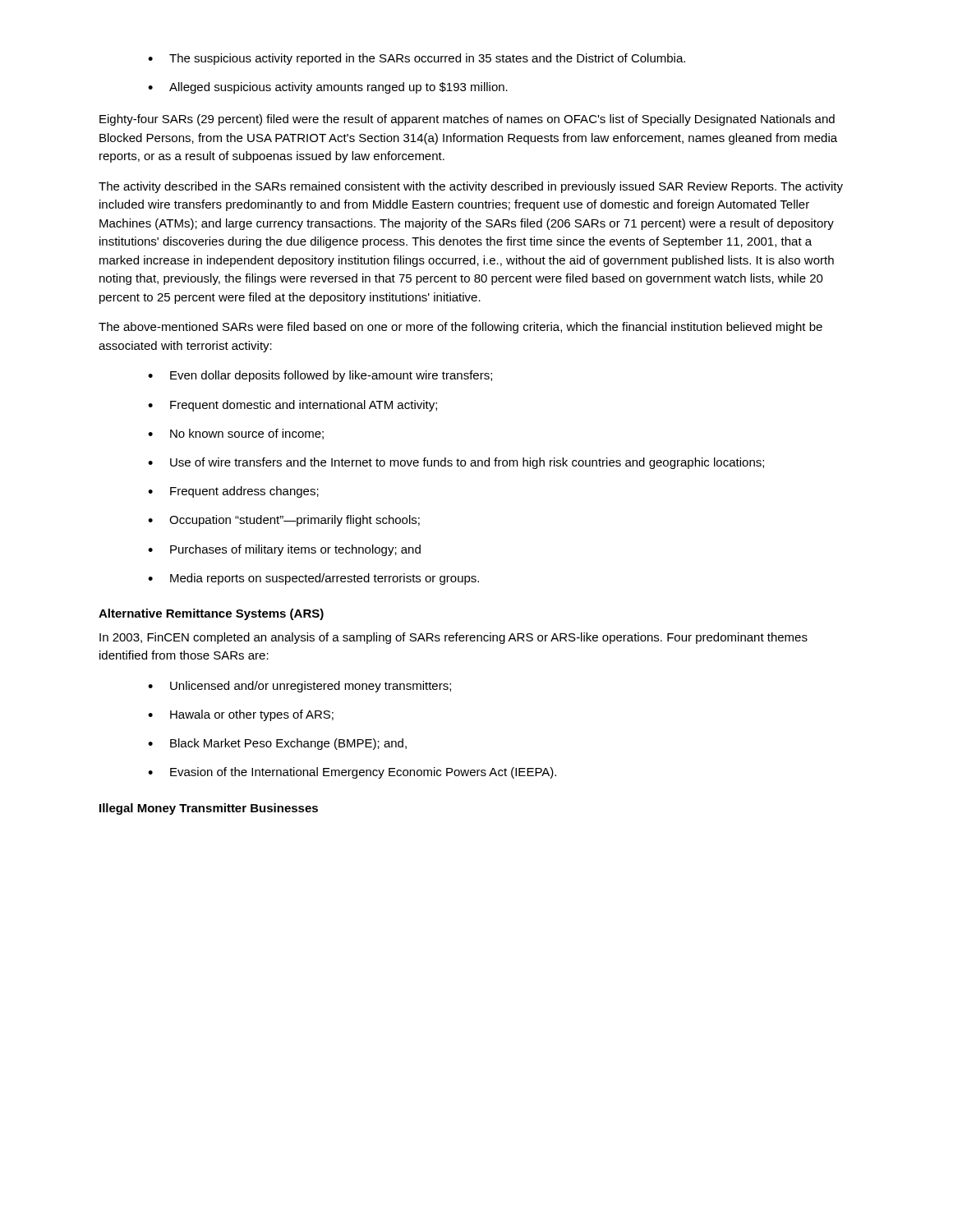Click on the list item containing "• Alleged suspicious activity amounts ranged up to"
This screenshot has height=1232, width=953.
pyautogui.click(x=328, y=89)
